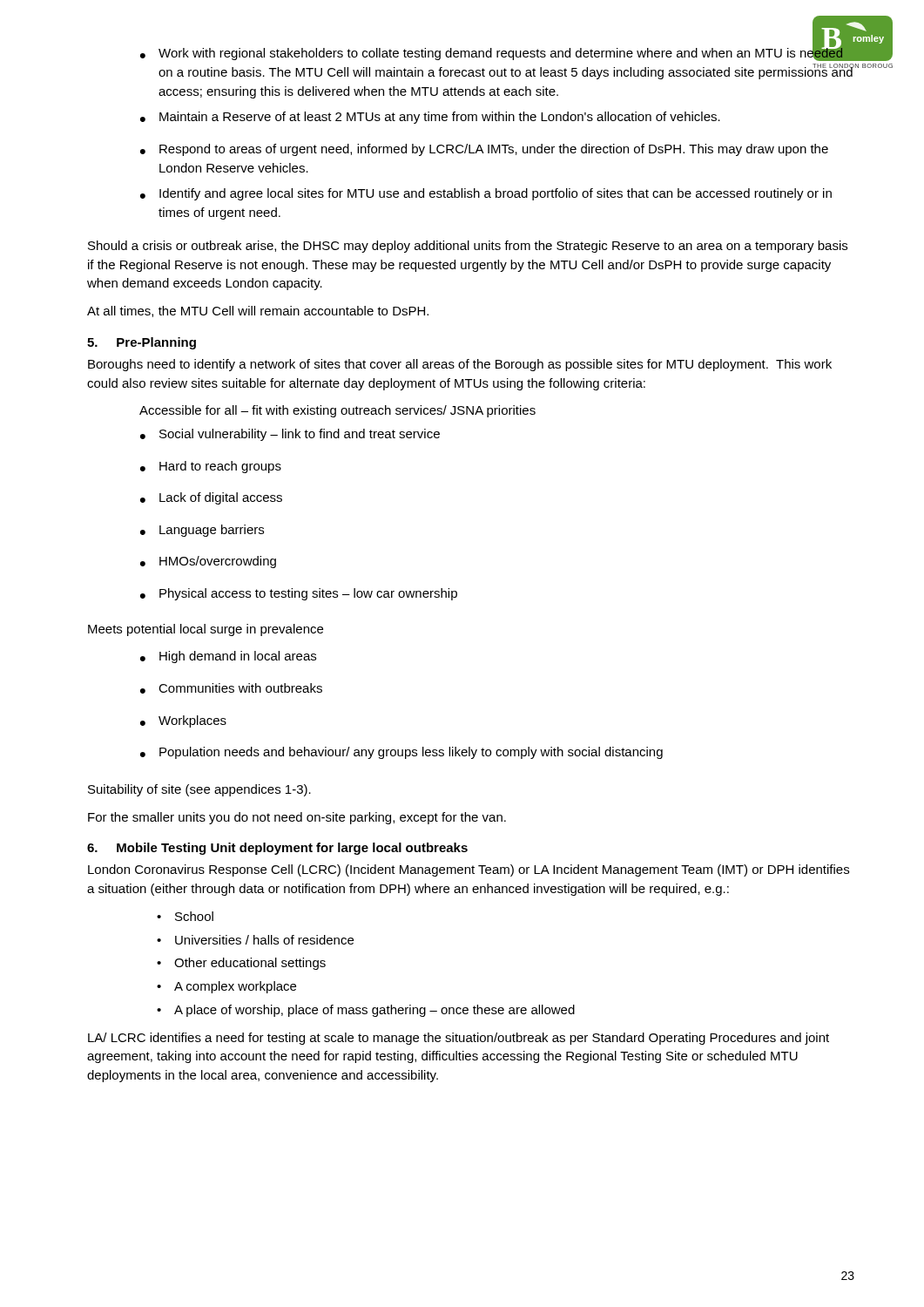The height and width of the screenshot is (1307, 924).
Task: Click on the list item that reads "• Hard to reach groups"
Action: click(210, 469)
